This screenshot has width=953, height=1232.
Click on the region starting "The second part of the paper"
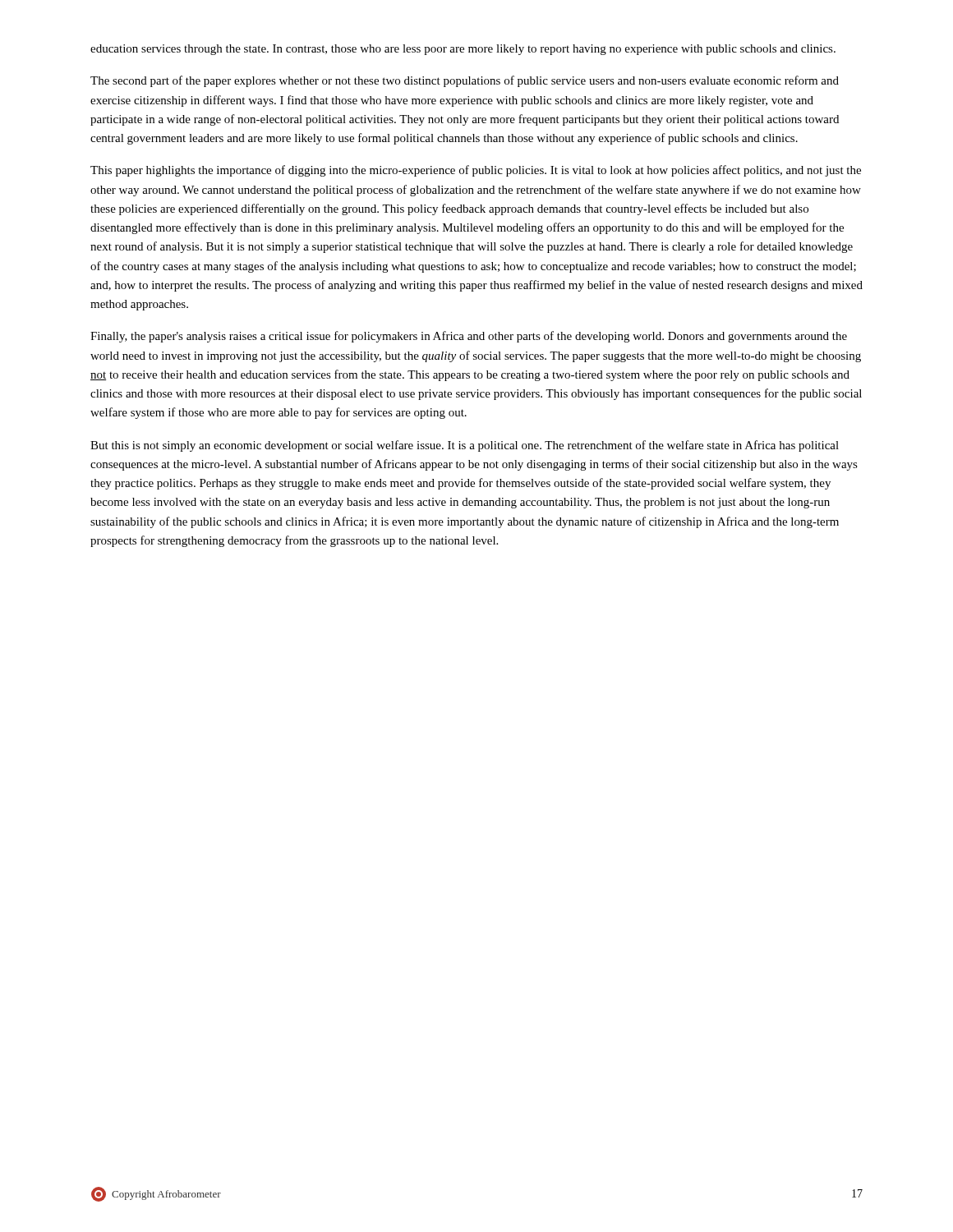(465, 109)
